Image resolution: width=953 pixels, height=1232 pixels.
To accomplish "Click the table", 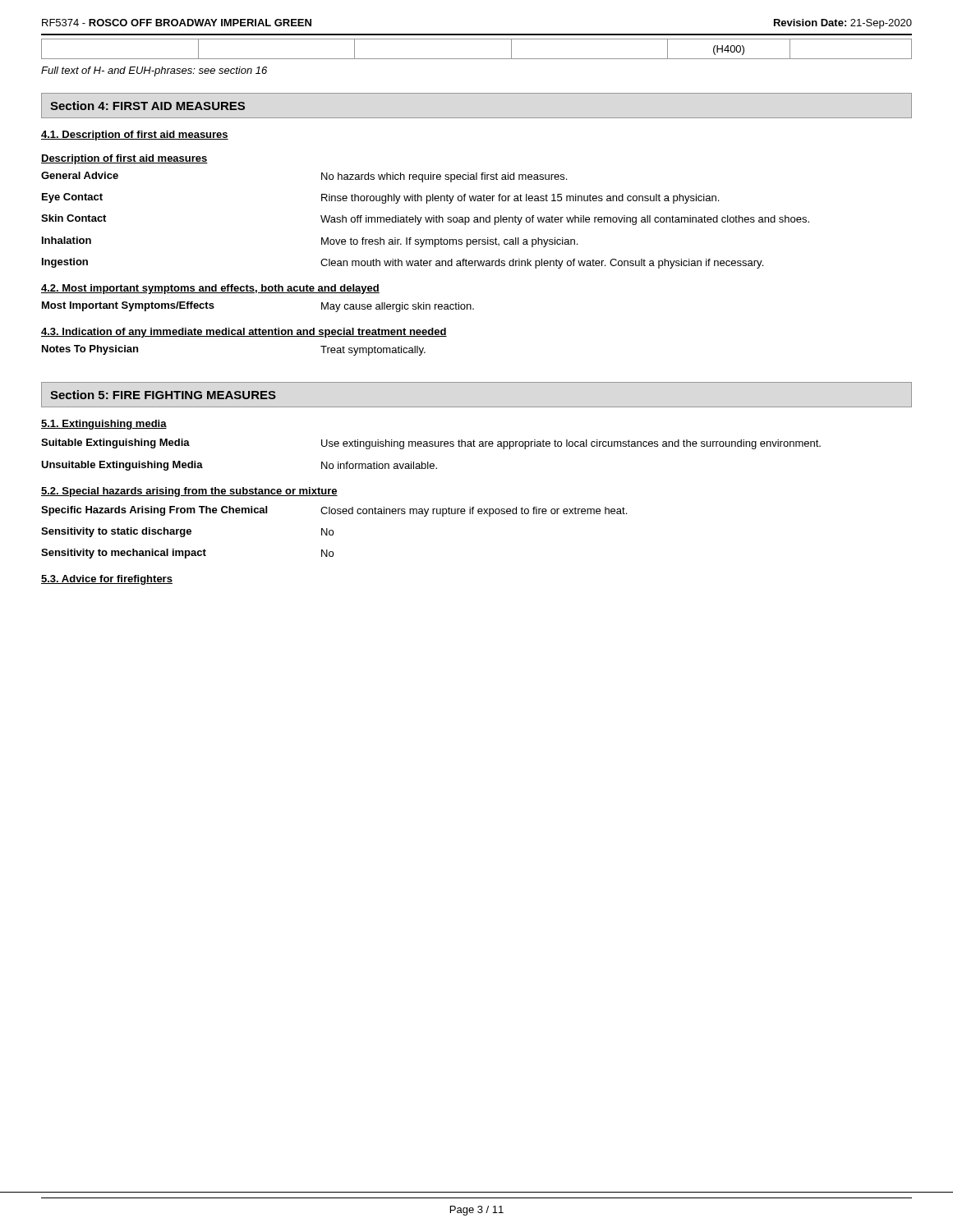I will 476,49.
